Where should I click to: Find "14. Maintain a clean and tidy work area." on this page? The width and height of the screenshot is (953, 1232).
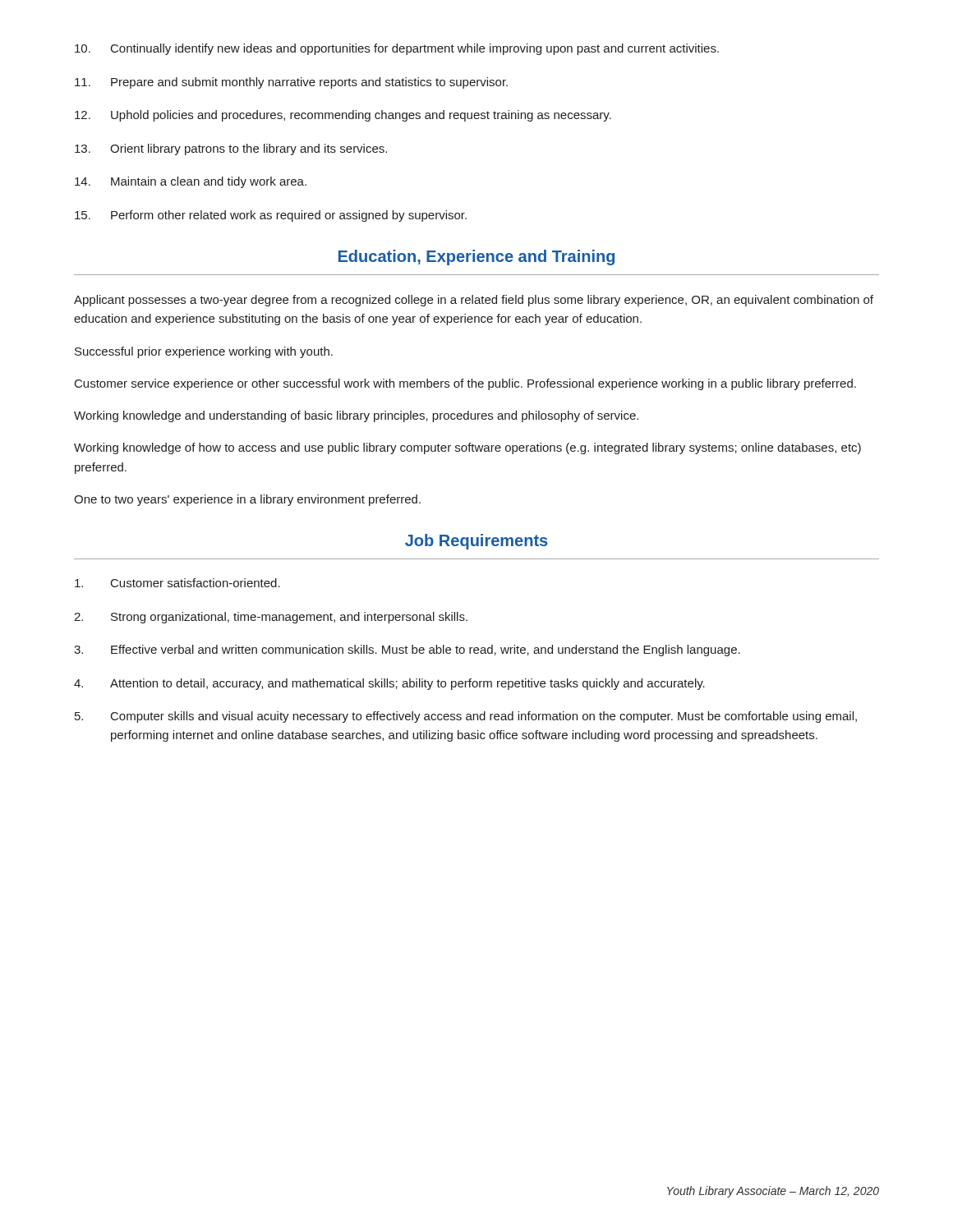(191, 182)
